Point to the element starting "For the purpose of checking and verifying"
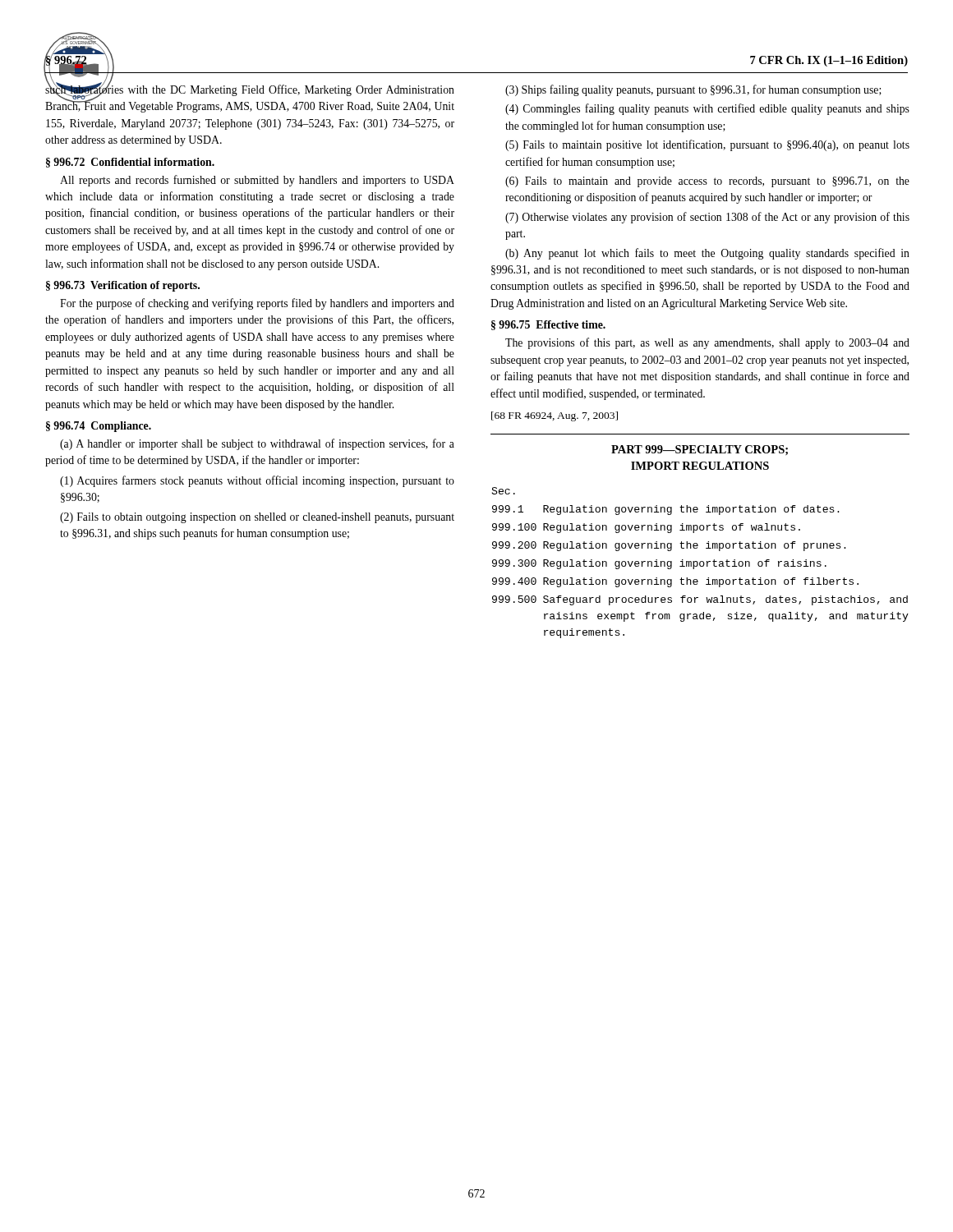The height and width of the screenshot is (1232, 953). 250,354
